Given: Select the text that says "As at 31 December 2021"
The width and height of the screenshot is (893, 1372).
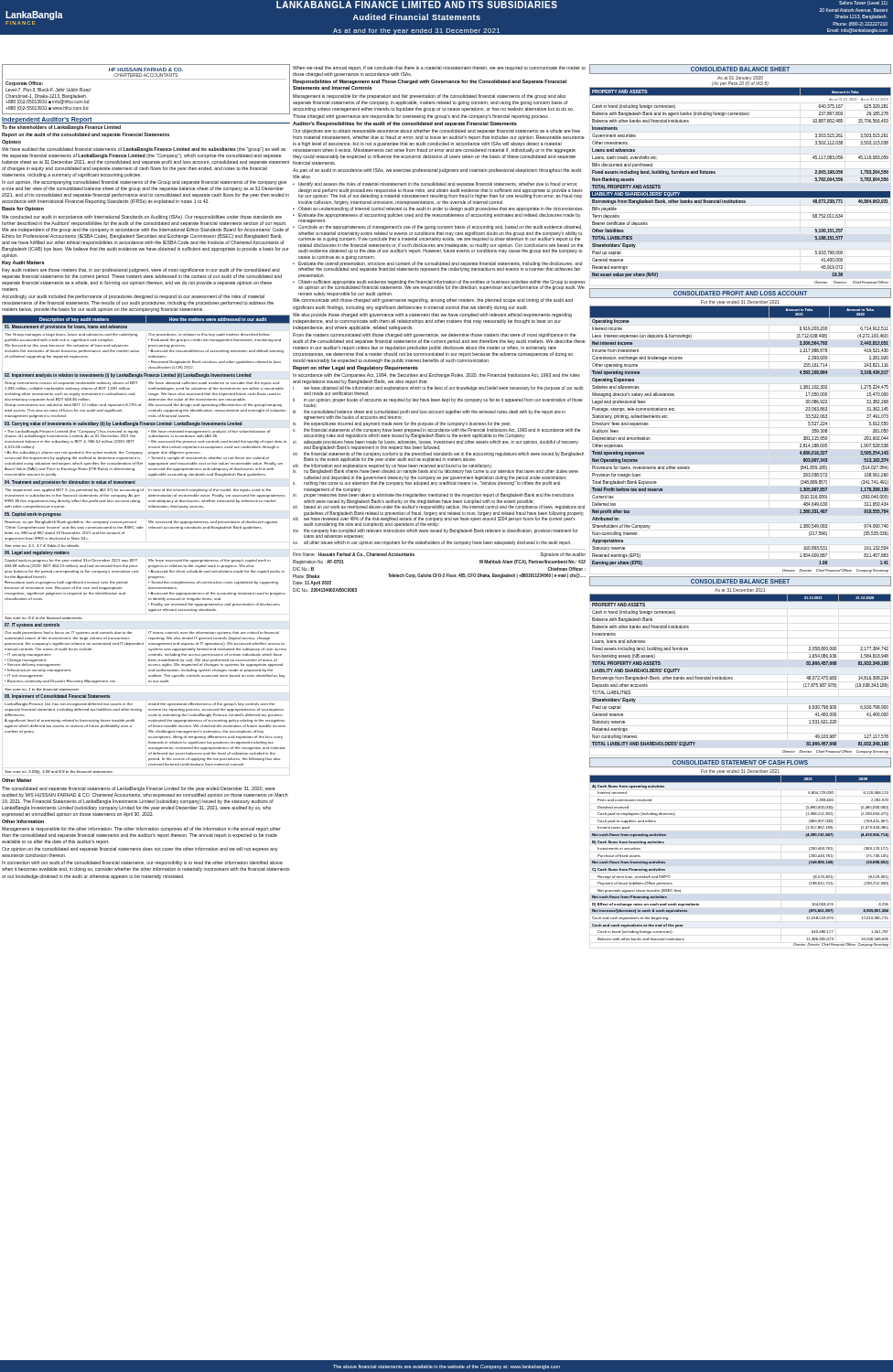Looking at the screenshot, I should [740, 590].
